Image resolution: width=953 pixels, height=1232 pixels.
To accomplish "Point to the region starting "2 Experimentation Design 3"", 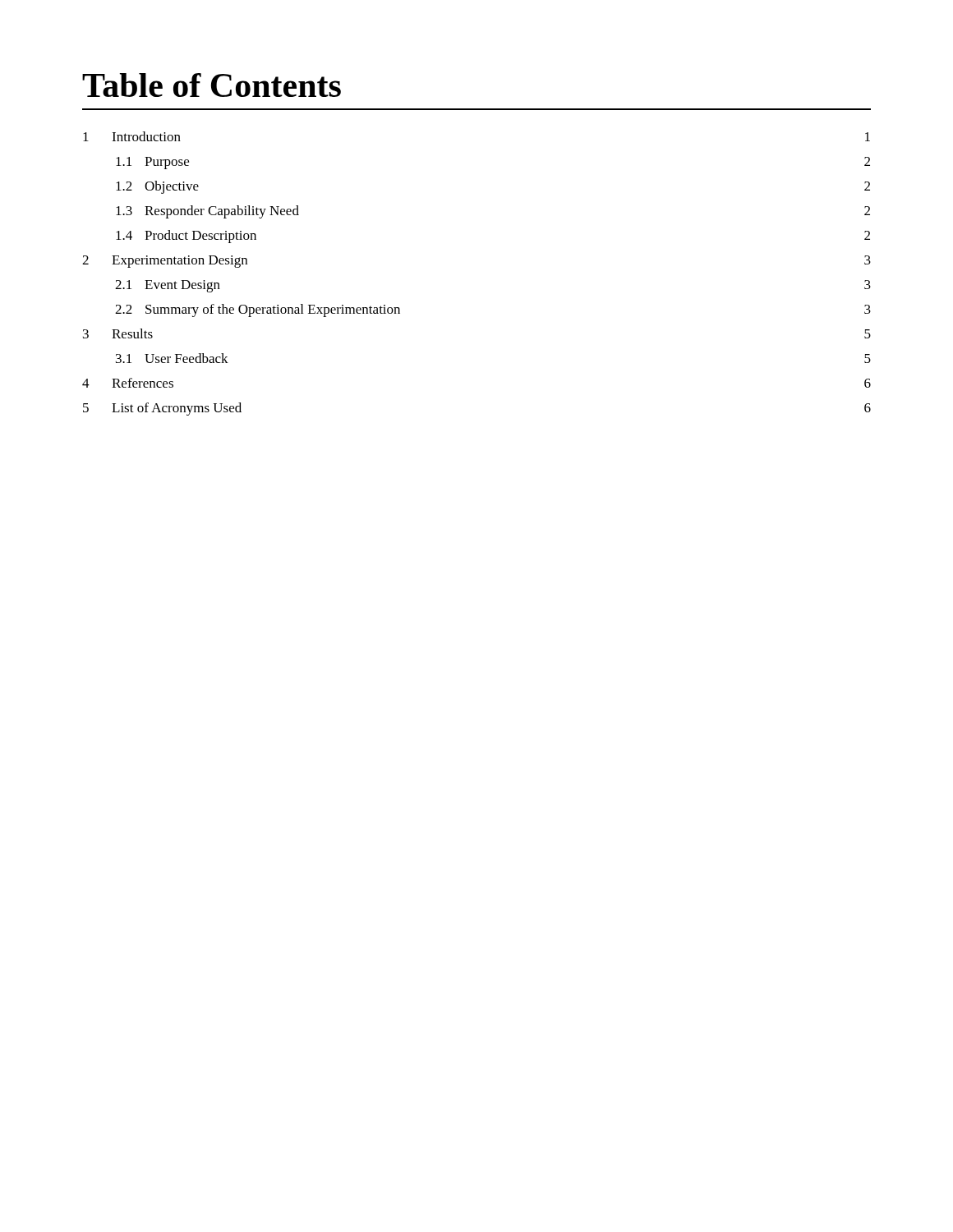I will coord(175,262).
